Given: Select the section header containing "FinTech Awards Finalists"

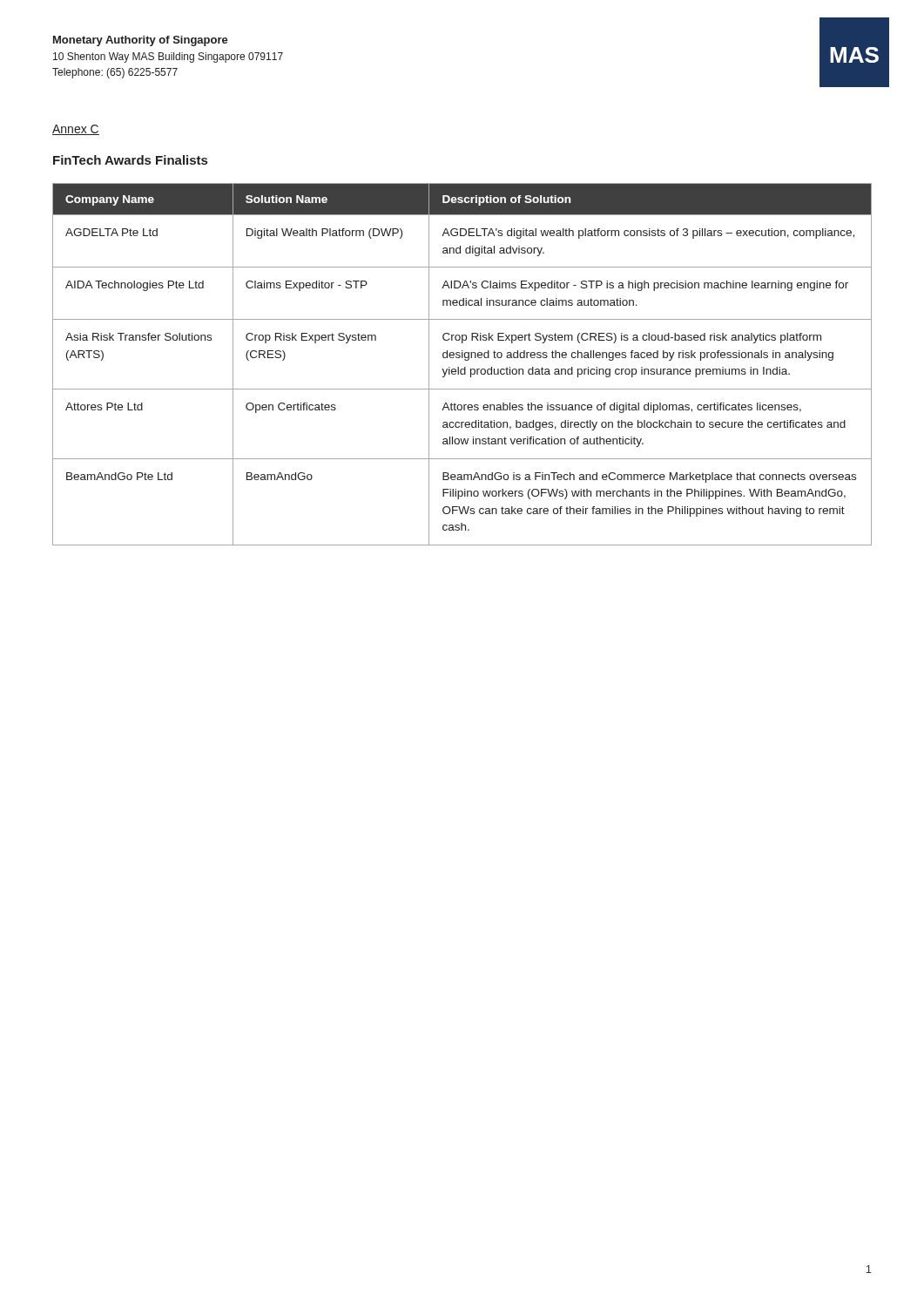Looking at the screenshot, I should 130,160.
